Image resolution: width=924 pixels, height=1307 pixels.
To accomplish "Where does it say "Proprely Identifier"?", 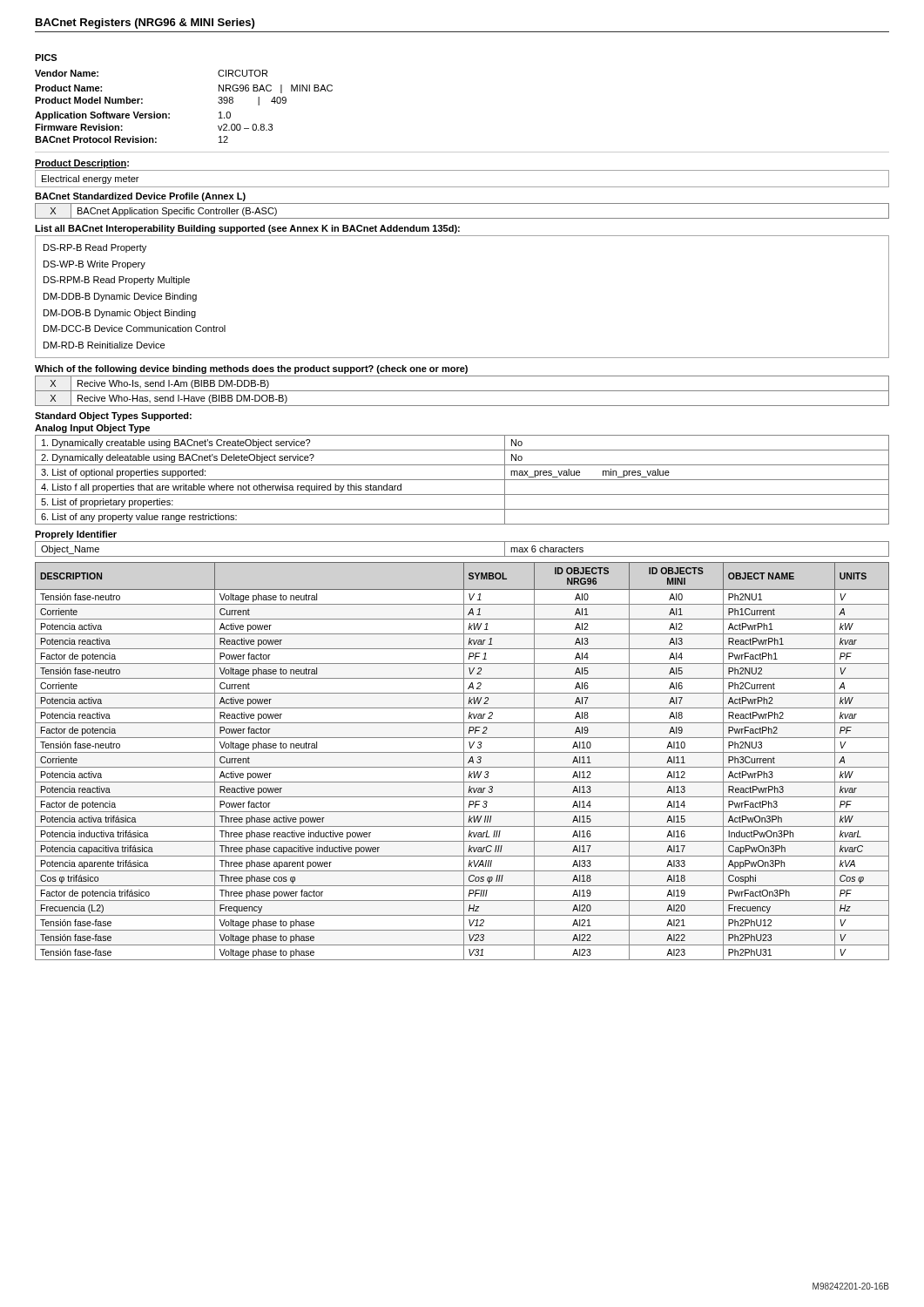I will coord(76,534).
